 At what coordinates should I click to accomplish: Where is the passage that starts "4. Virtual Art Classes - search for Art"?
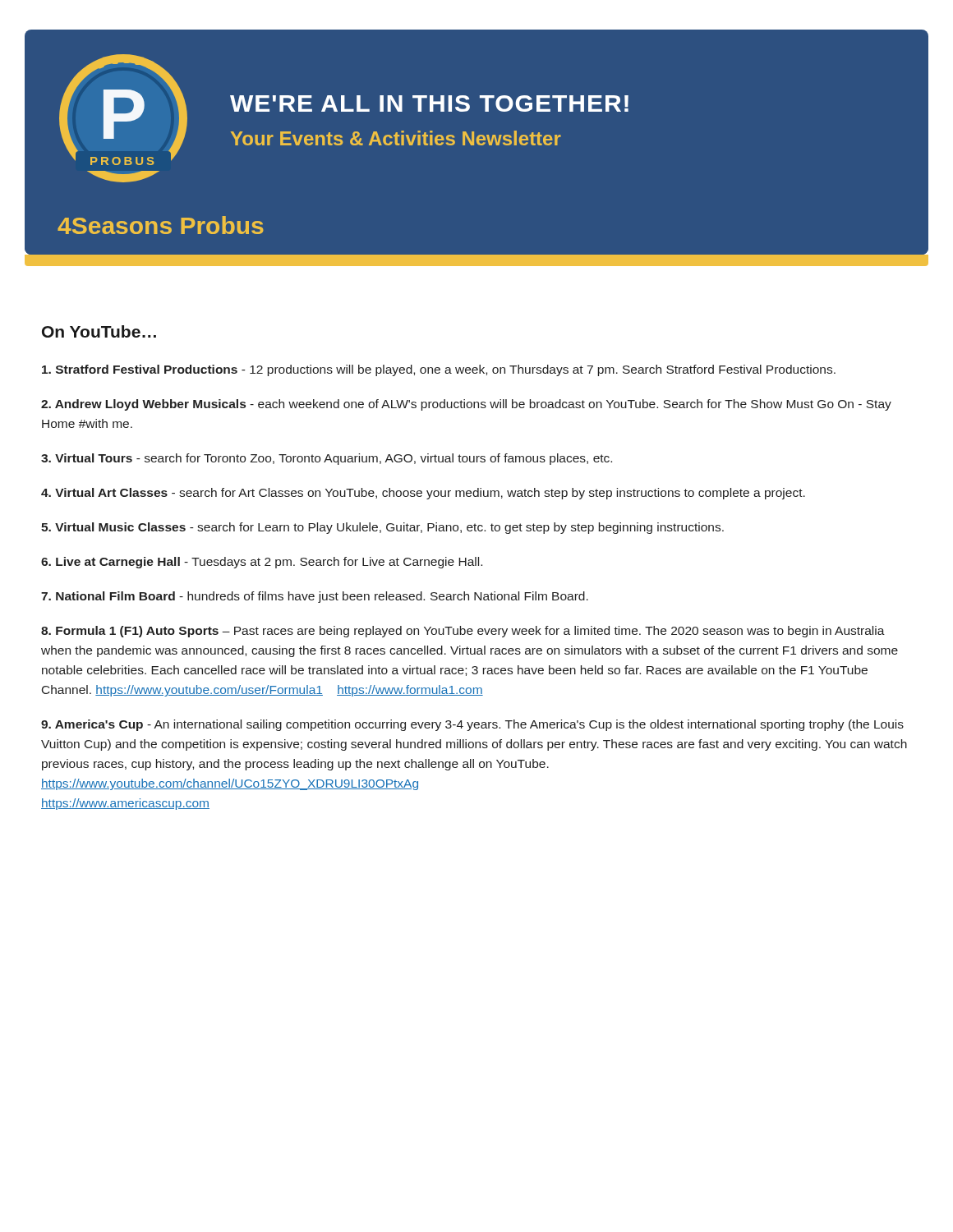click(423, 492)
